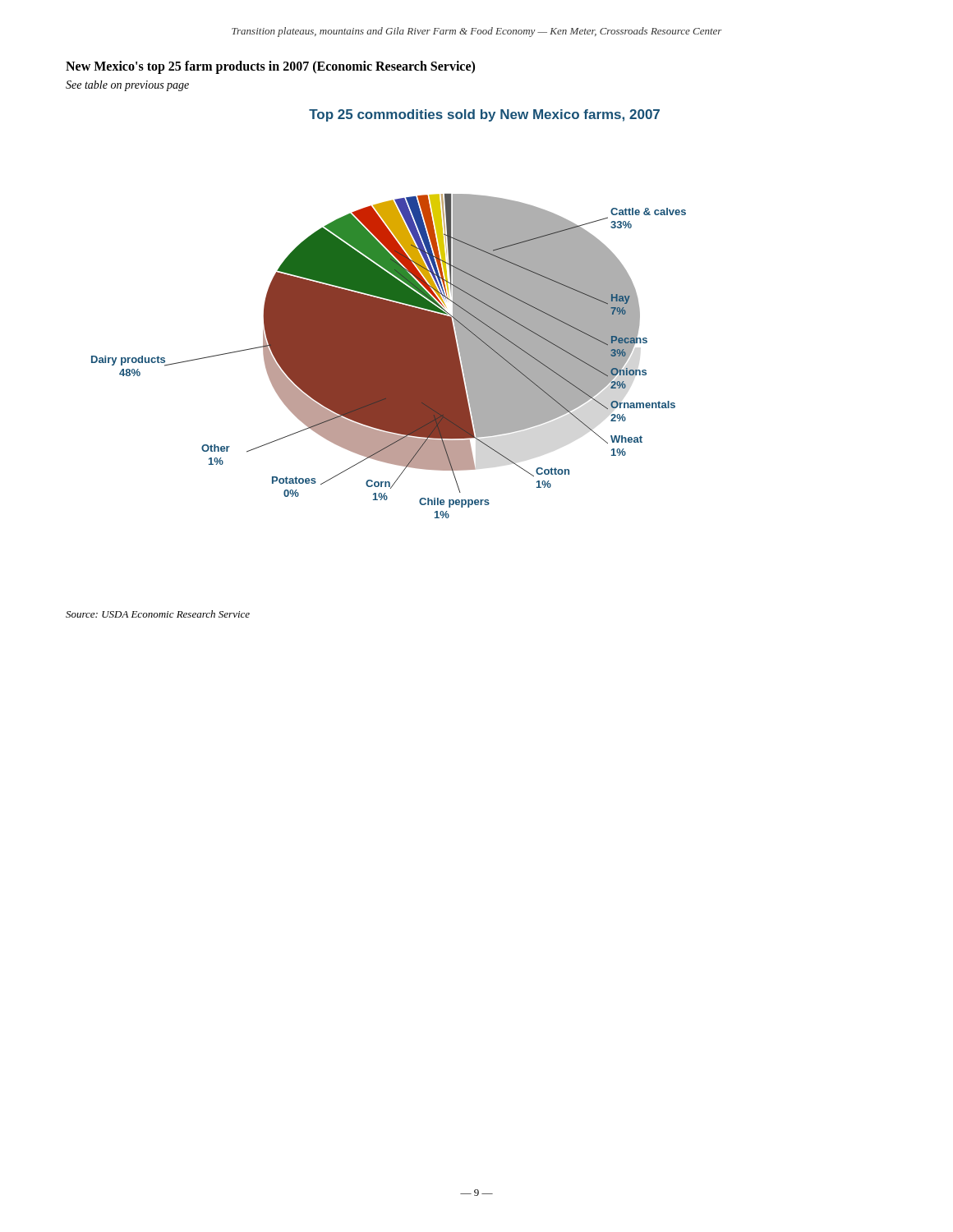Click the pie chart
Screen dimensions: 1232x953
(x=485, y=353)
